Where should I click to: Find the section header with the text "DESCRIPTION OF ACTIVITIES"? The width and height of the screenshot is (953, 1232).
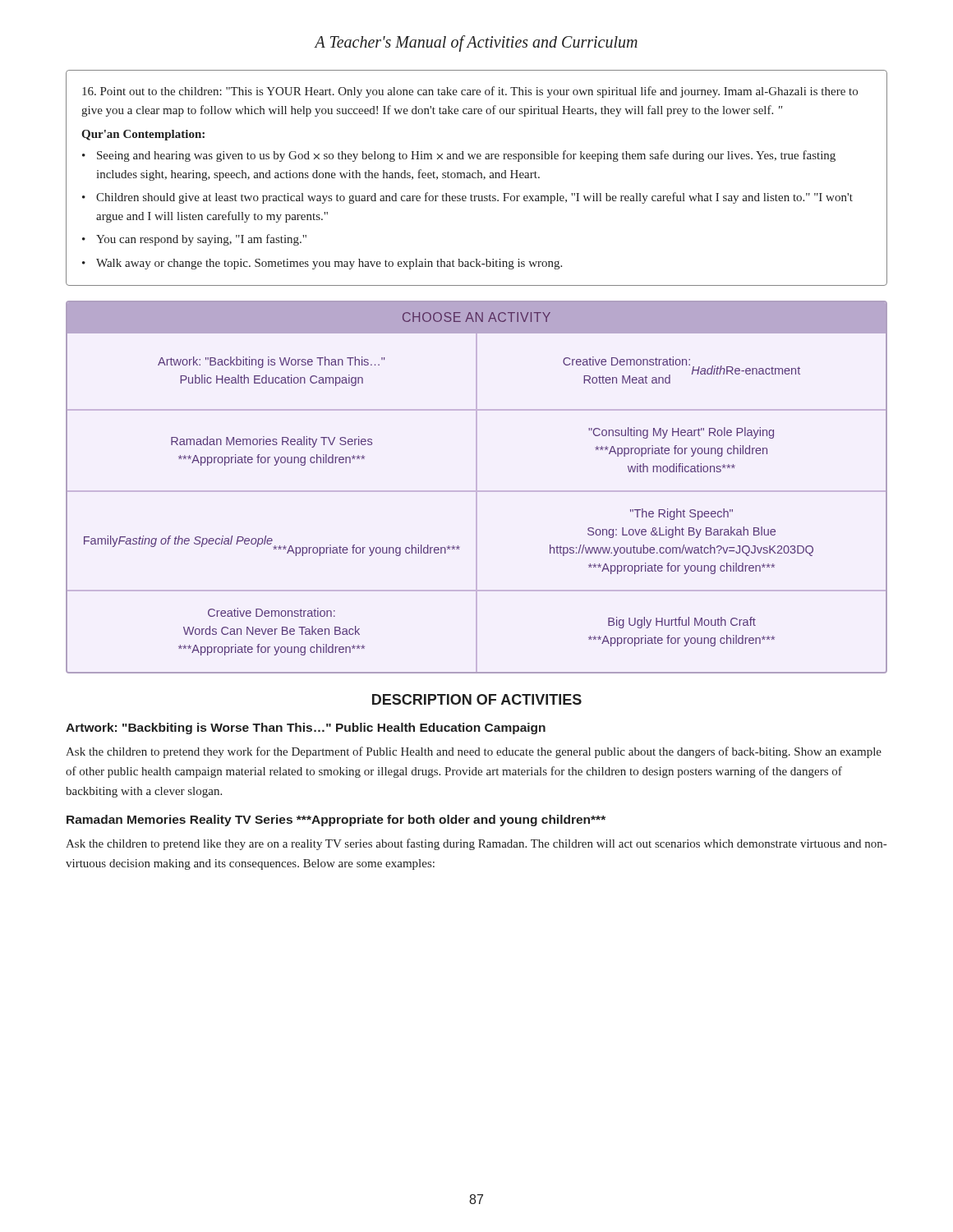point(476,699)
